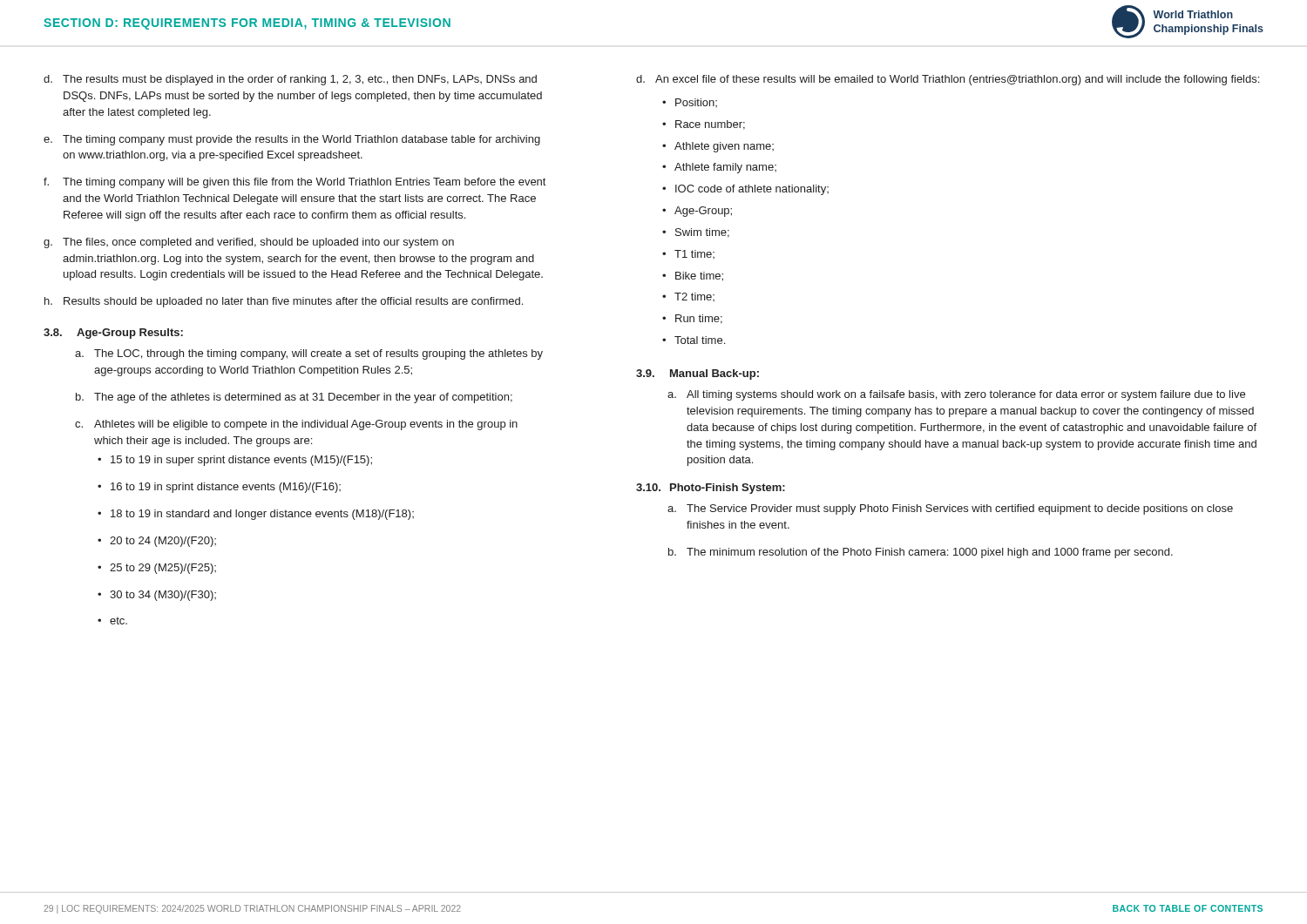Locate the list item that says "• IOC code of athlete nationality;"
The width and height of the screenshot is (1307, 924).
(x=745, y=190)
